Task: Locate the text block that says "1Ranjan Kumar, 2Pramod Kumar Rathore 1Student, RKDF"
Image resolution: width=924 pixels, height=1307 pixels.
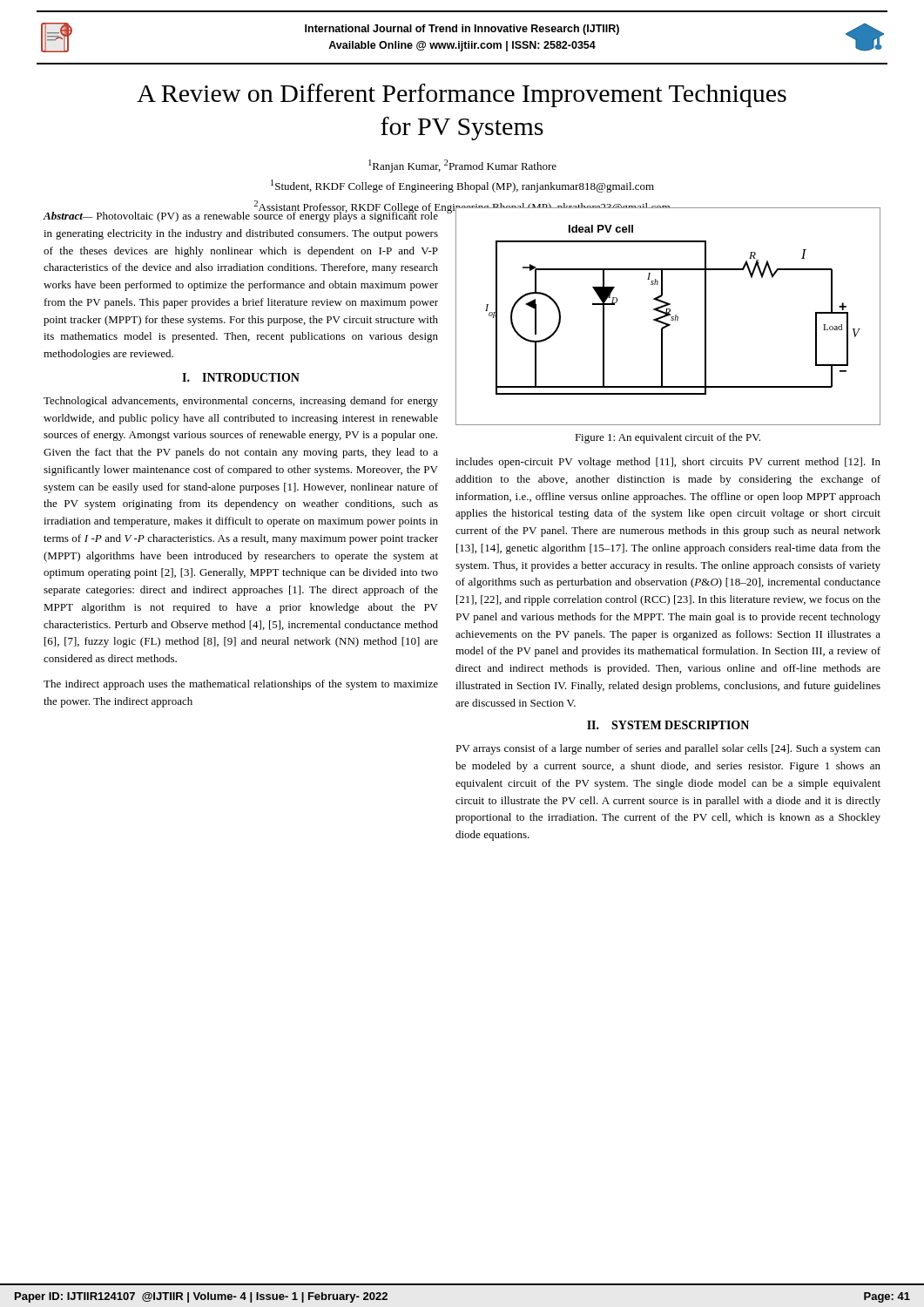Action: coord(462,185)
